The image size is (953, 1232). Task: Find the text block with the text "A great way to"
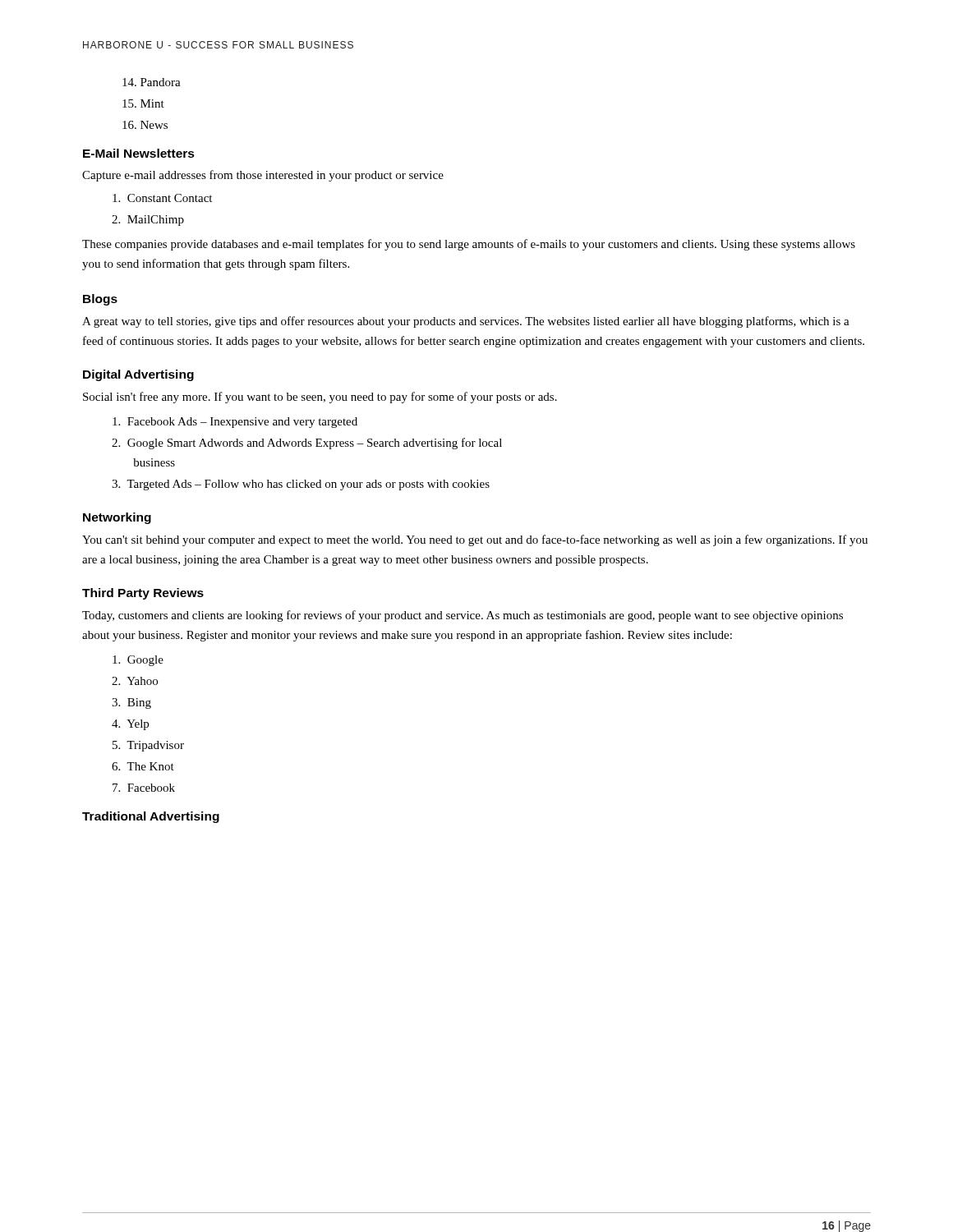(x=474, y=331)
